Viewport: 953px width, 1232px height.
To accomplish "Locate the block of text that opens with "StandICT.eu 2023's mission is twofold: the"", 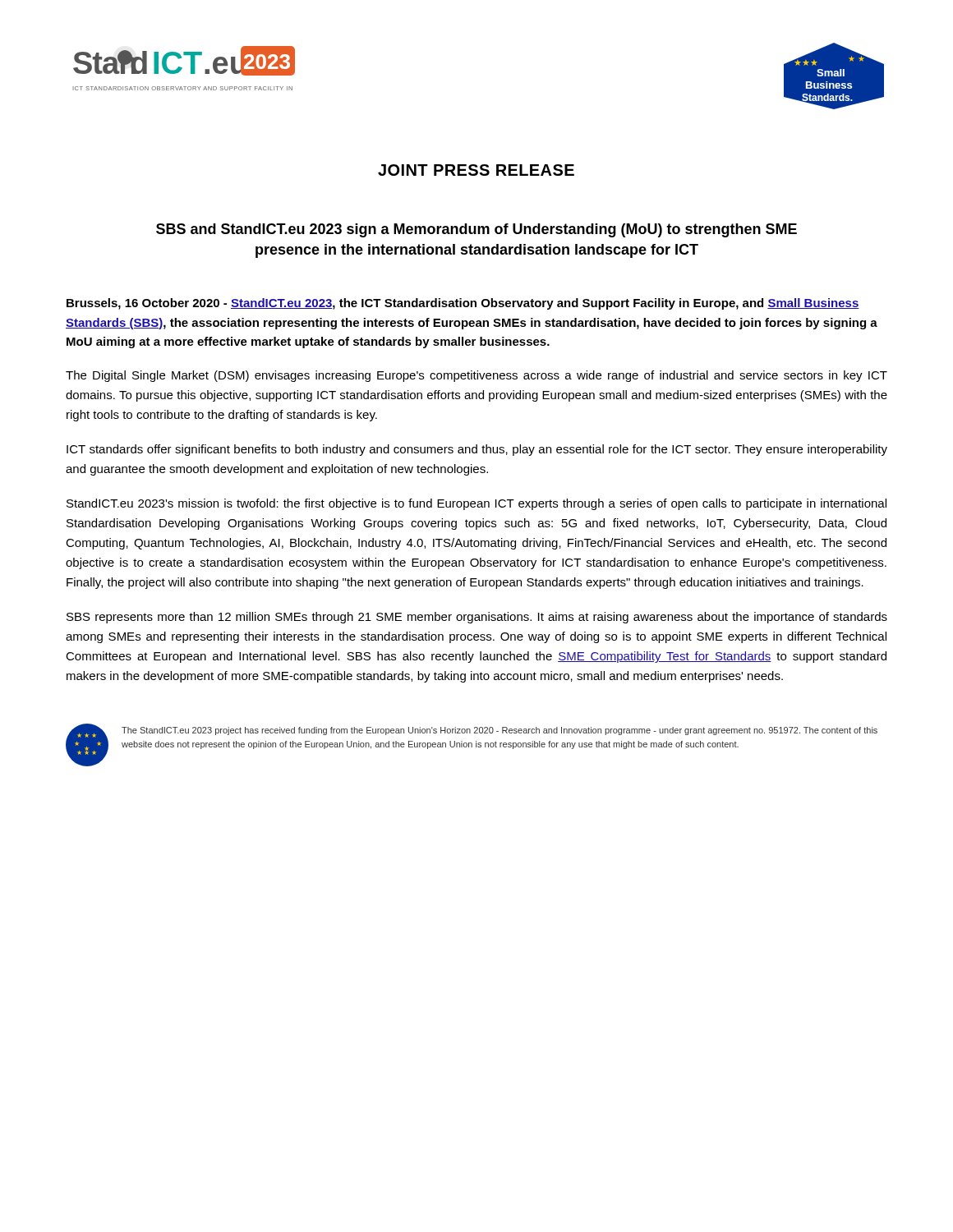I will point(476,543).
